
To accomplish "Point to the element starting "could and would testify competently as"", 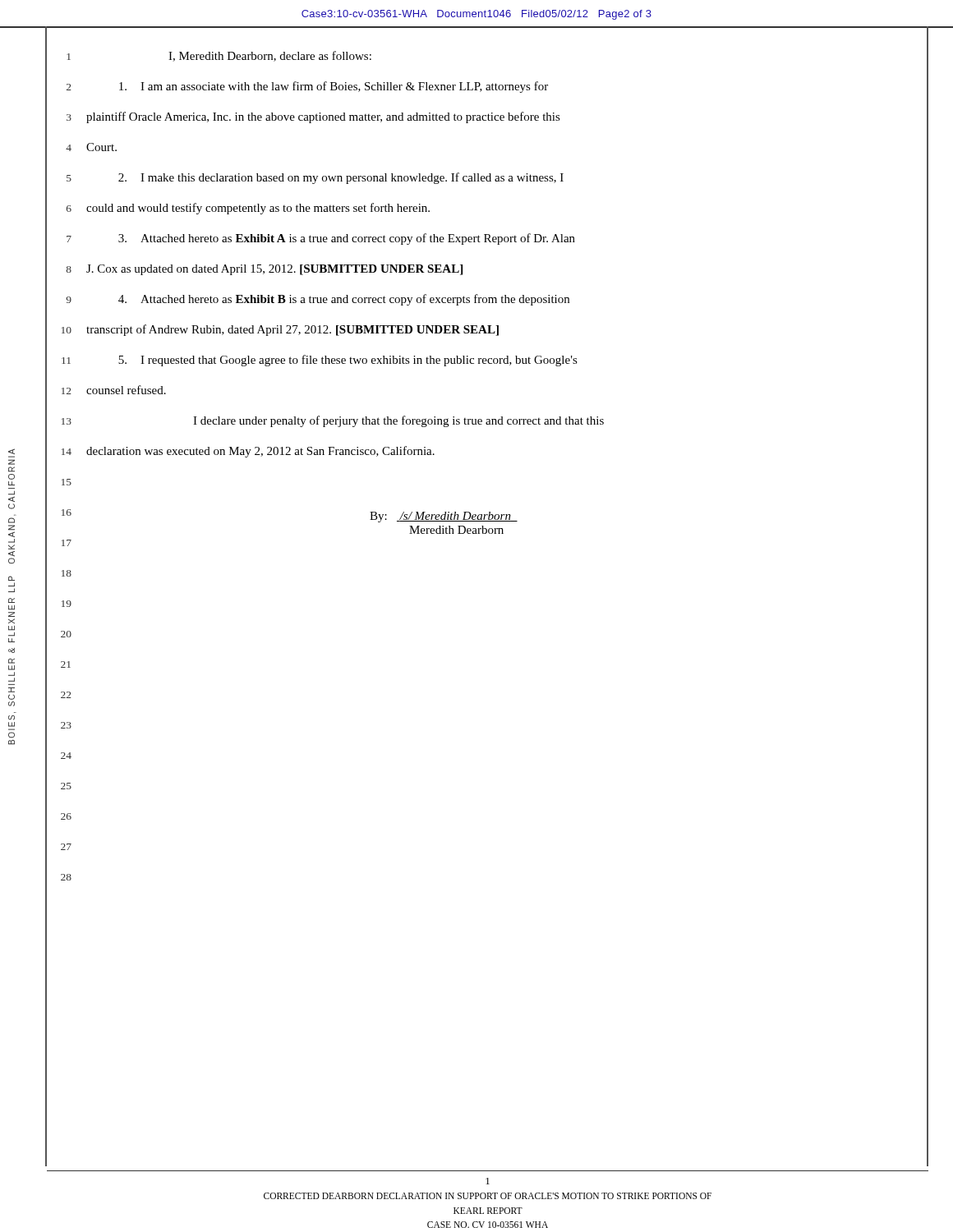I will pyautogui.click(x=258, y=208).
